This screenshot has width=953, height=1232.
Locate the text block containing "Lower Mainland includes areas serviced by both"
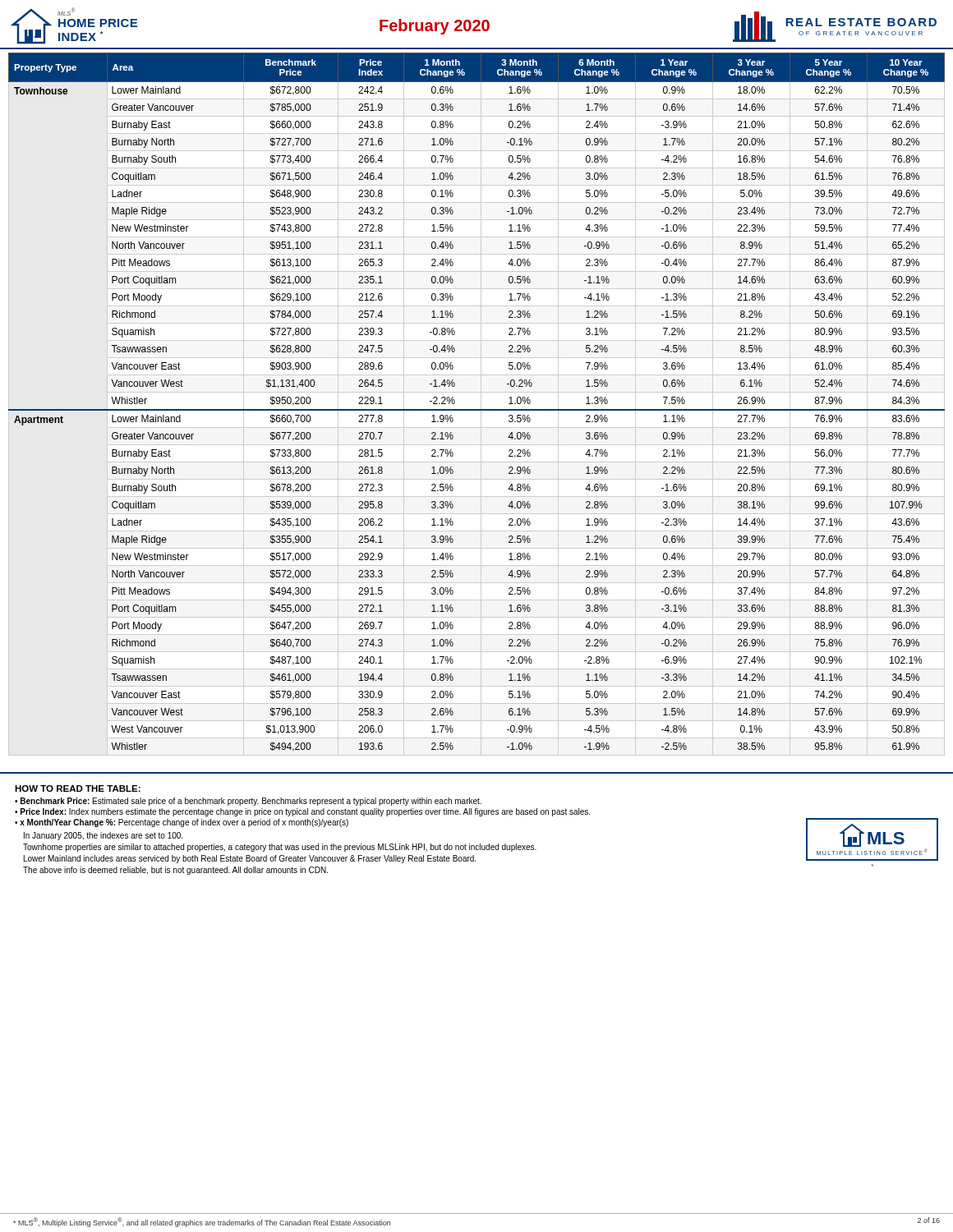250,859
